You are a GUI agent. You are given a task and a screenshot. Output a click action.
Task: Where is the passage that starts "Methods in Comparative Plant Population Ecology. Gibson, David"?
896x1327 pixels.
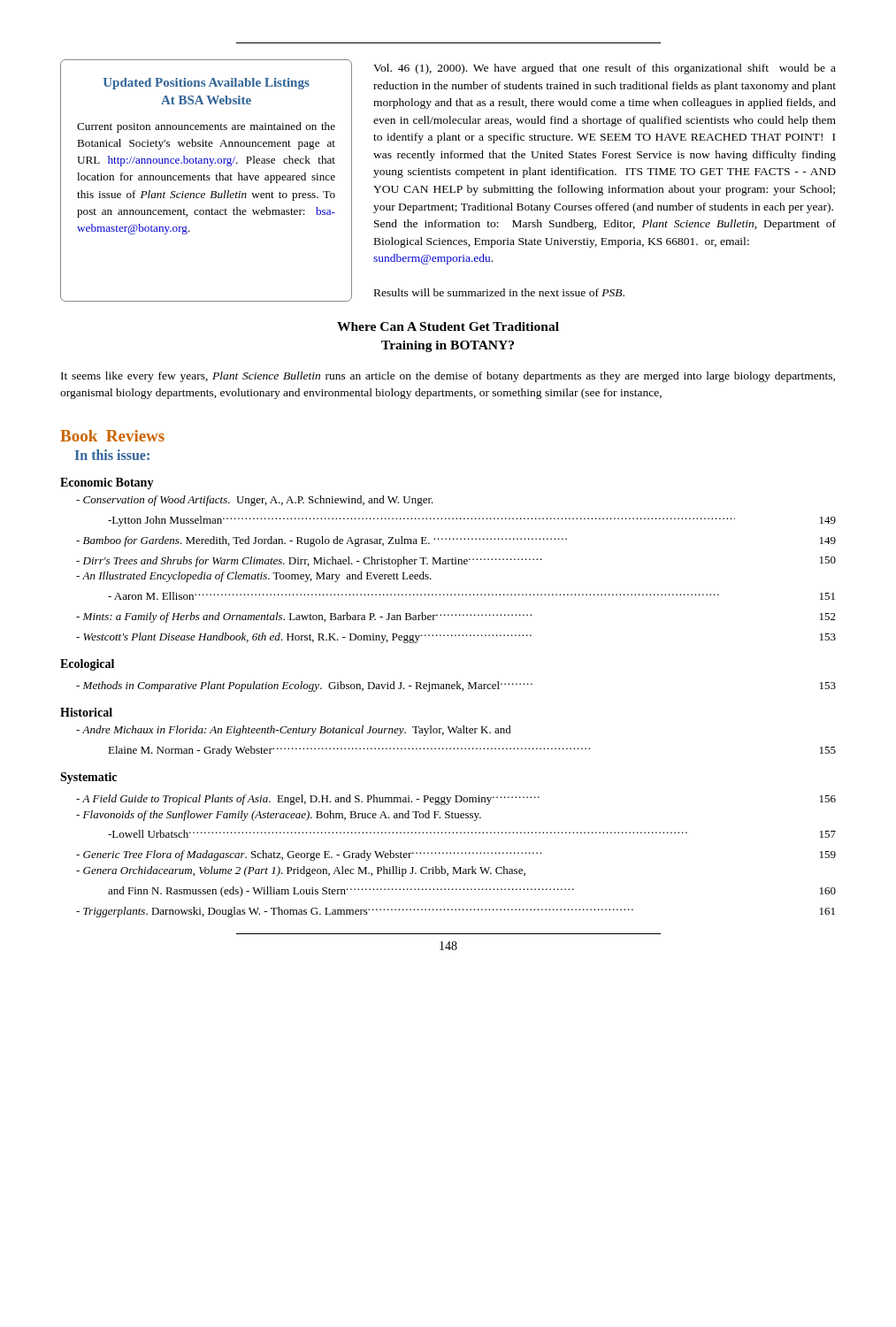click(456, 683)
